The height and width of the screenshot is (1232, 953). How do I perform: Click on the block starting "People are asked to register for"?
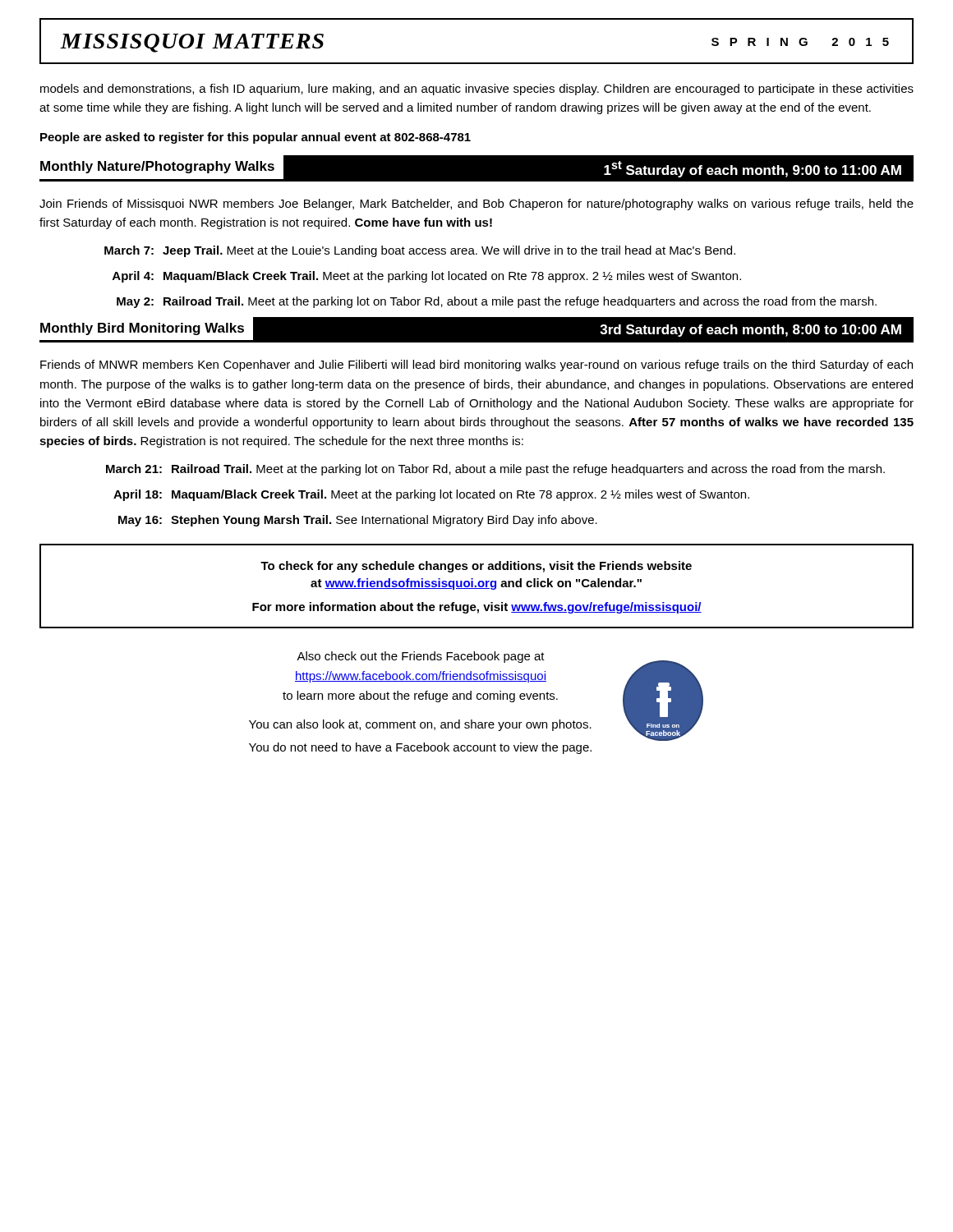coord(476,136)
